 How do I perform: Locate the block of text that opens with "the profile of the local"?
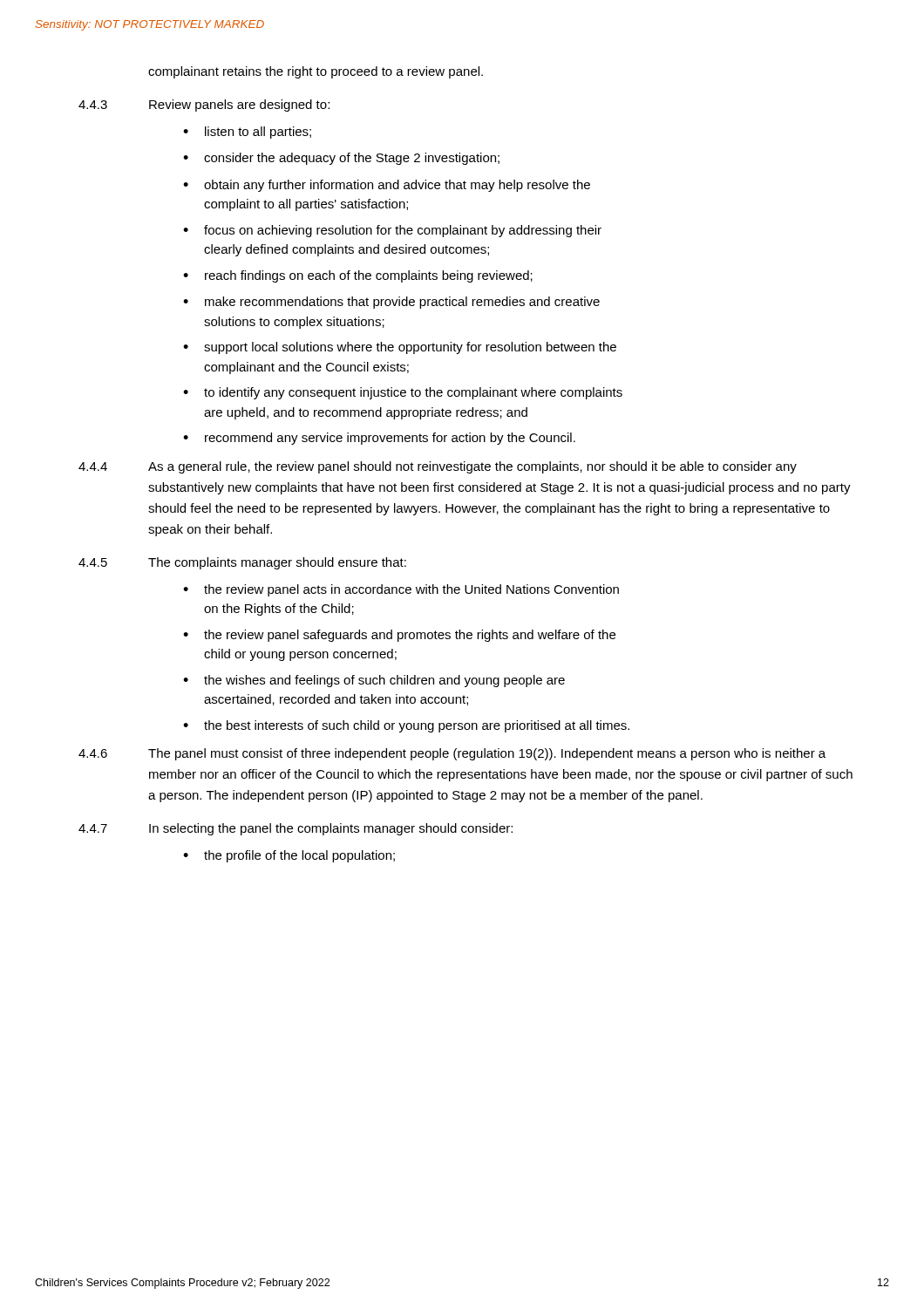click(300, 855)
